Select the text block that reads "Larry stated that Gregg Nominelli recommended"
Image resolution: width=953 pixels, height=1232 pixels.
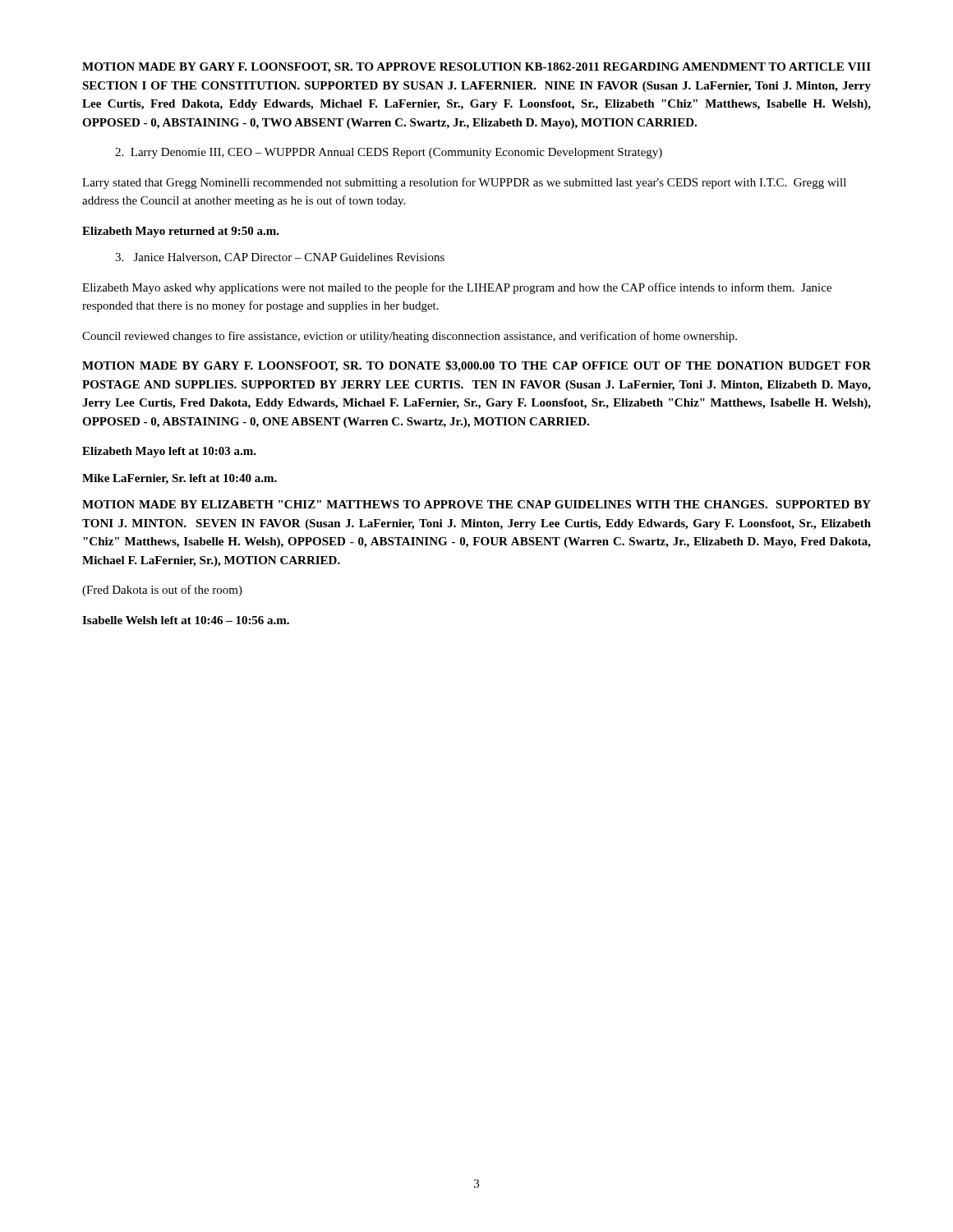[x=464, y=191]
